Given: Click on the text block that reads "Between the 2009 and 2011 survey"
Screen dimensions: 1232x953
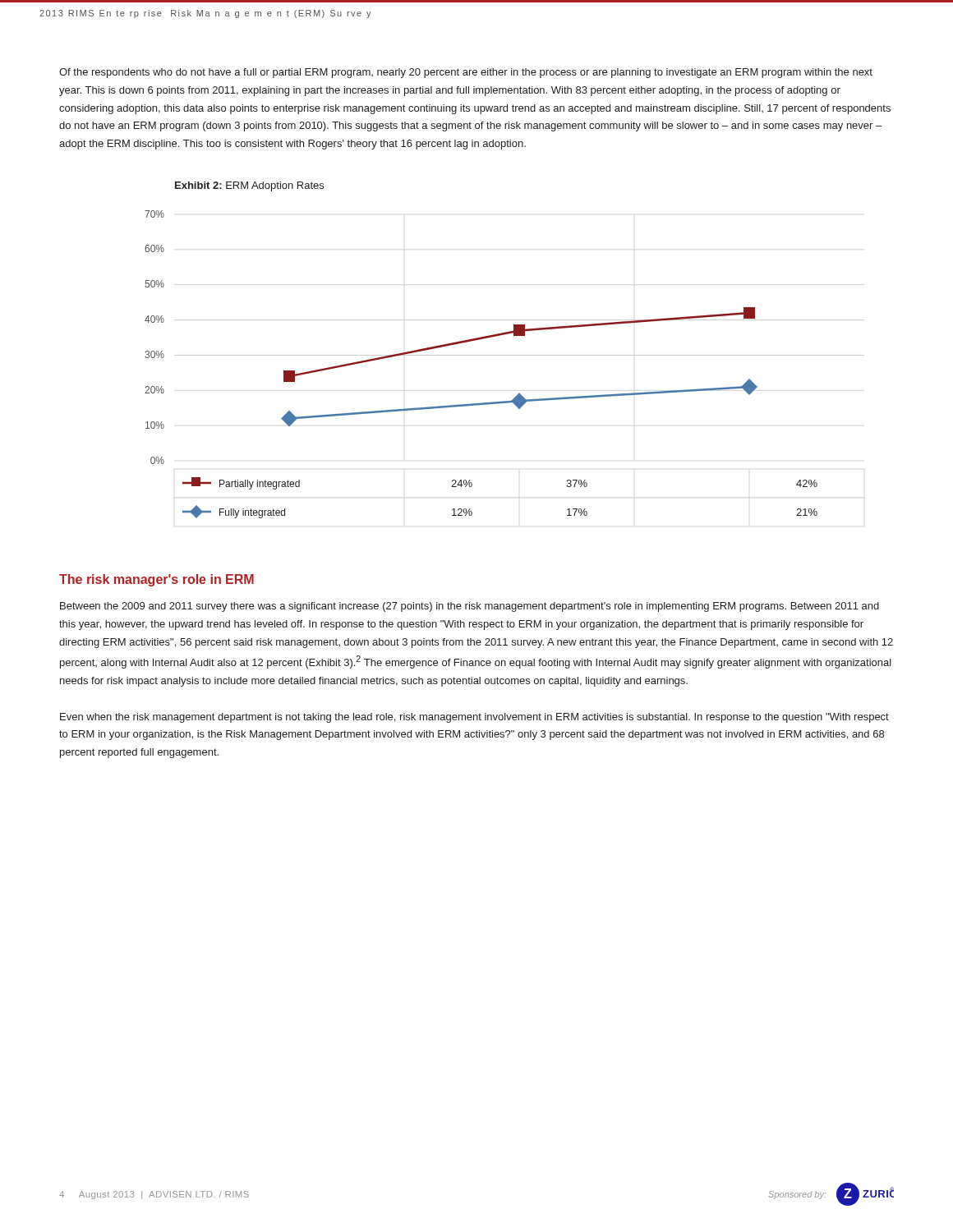Looking at the screenshot, I should [x=476, y=643].
